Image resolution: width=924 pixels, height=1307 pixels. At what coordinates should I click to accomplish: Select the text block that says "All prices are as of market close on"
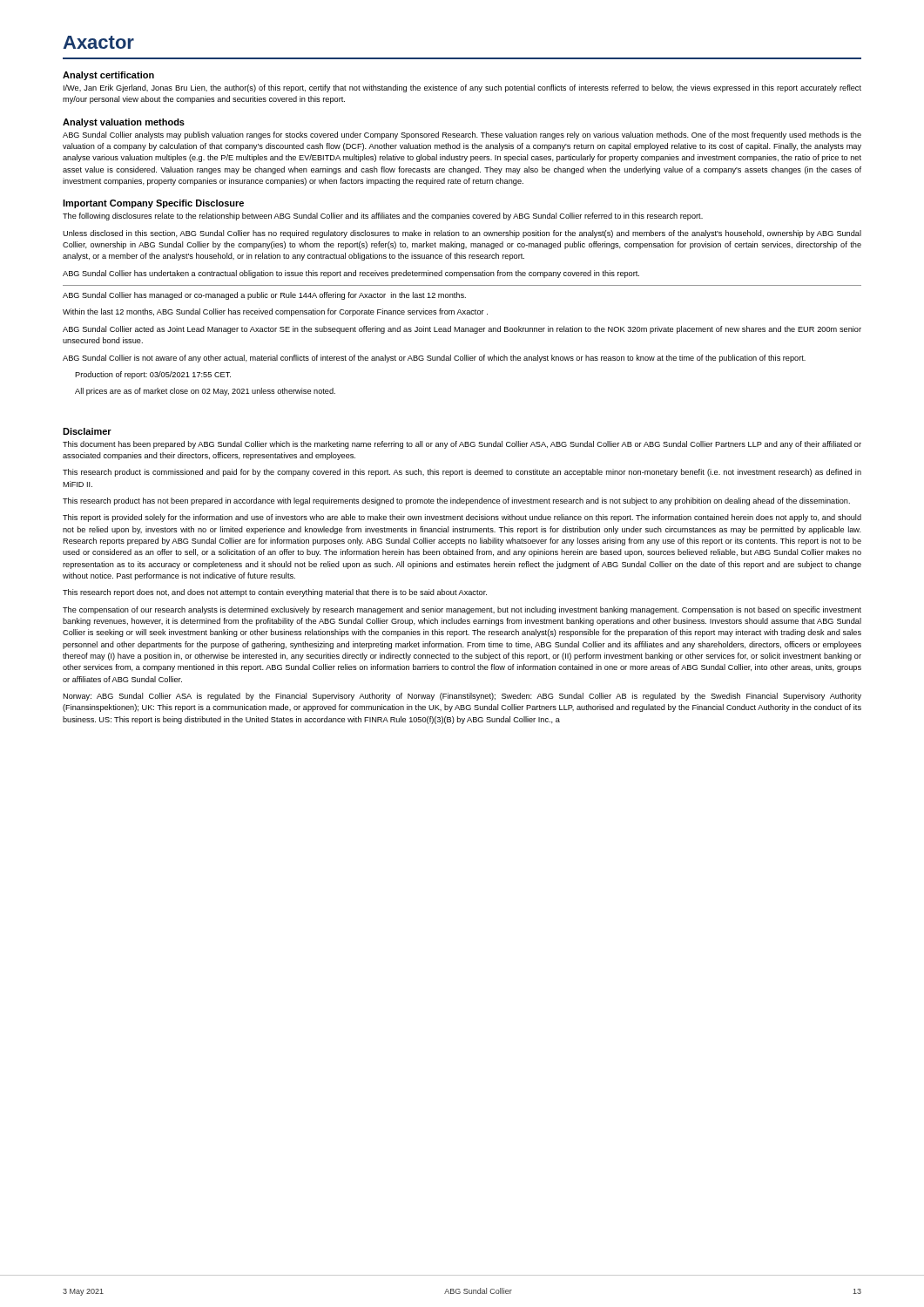point(205,391)
